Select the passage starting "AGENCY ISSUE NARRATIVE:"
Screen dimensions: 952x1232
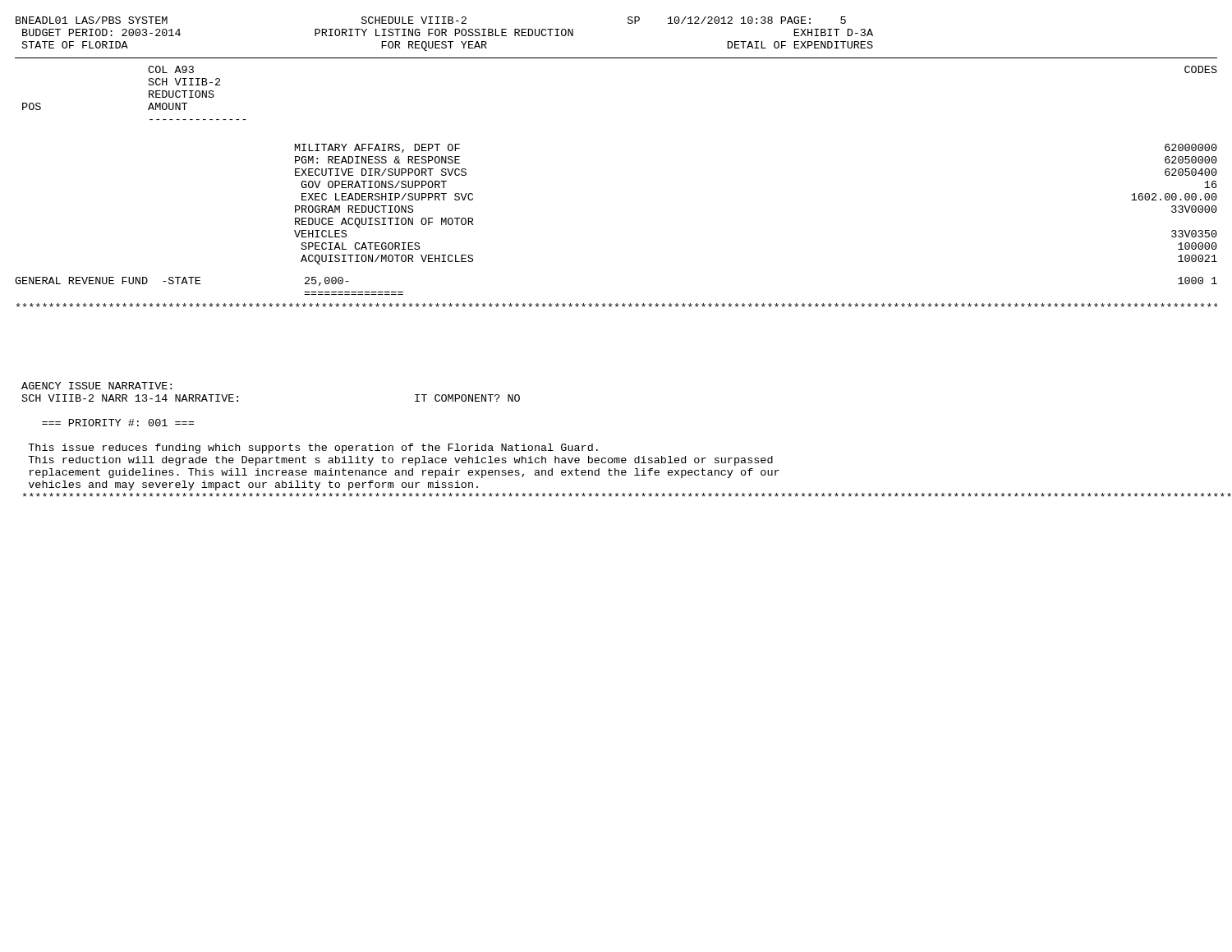(97, 386)
